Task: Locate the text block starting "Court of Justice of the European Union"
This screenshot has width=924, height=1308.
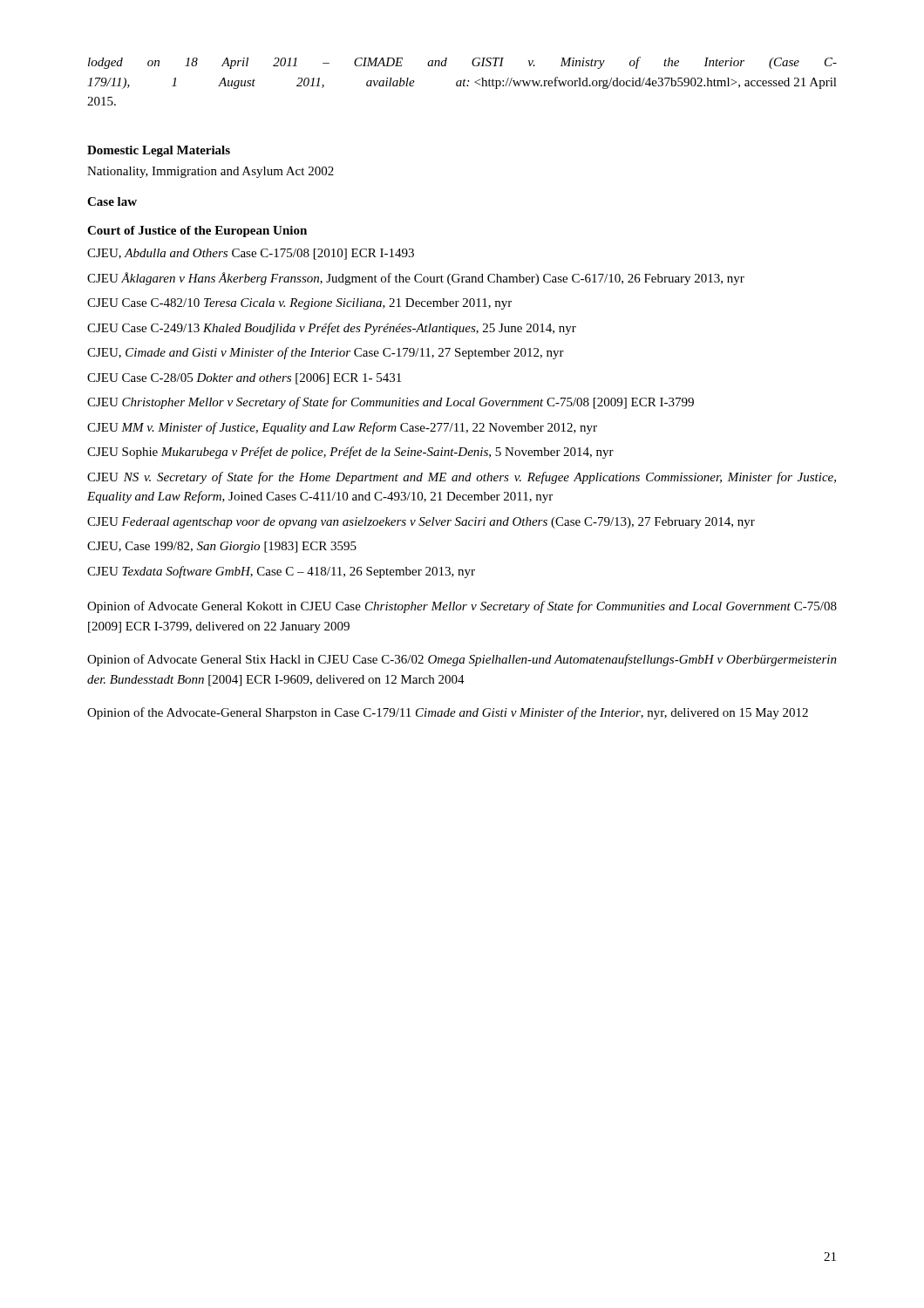Action: point(197,230)
